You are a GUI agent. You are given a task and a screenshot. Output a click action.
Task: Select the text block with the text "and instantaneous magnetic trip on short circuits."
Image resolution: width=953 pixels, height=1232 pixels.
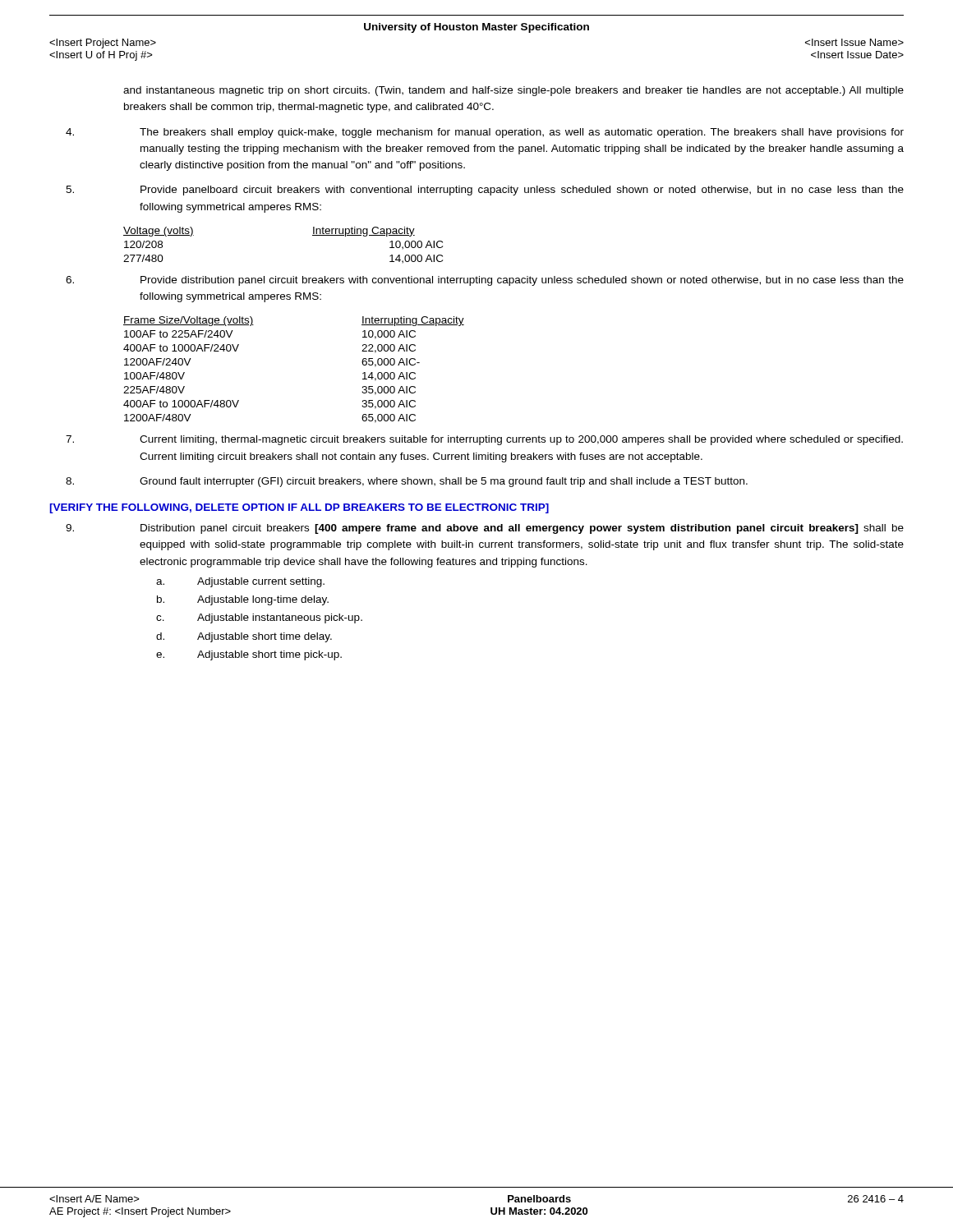(513, 98)
